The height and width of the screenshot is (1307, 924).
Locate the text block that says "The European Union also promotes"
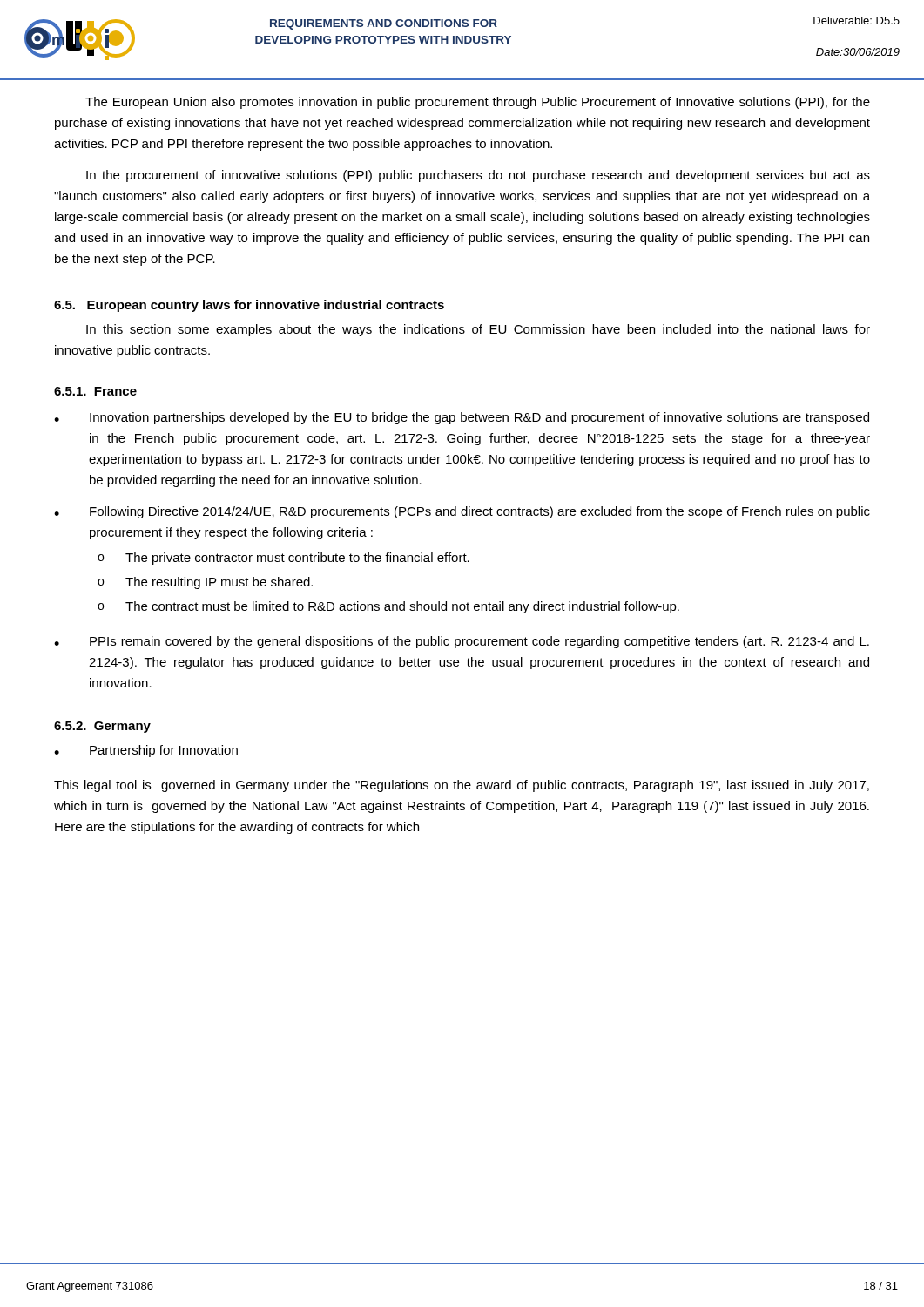click(462, 123)
